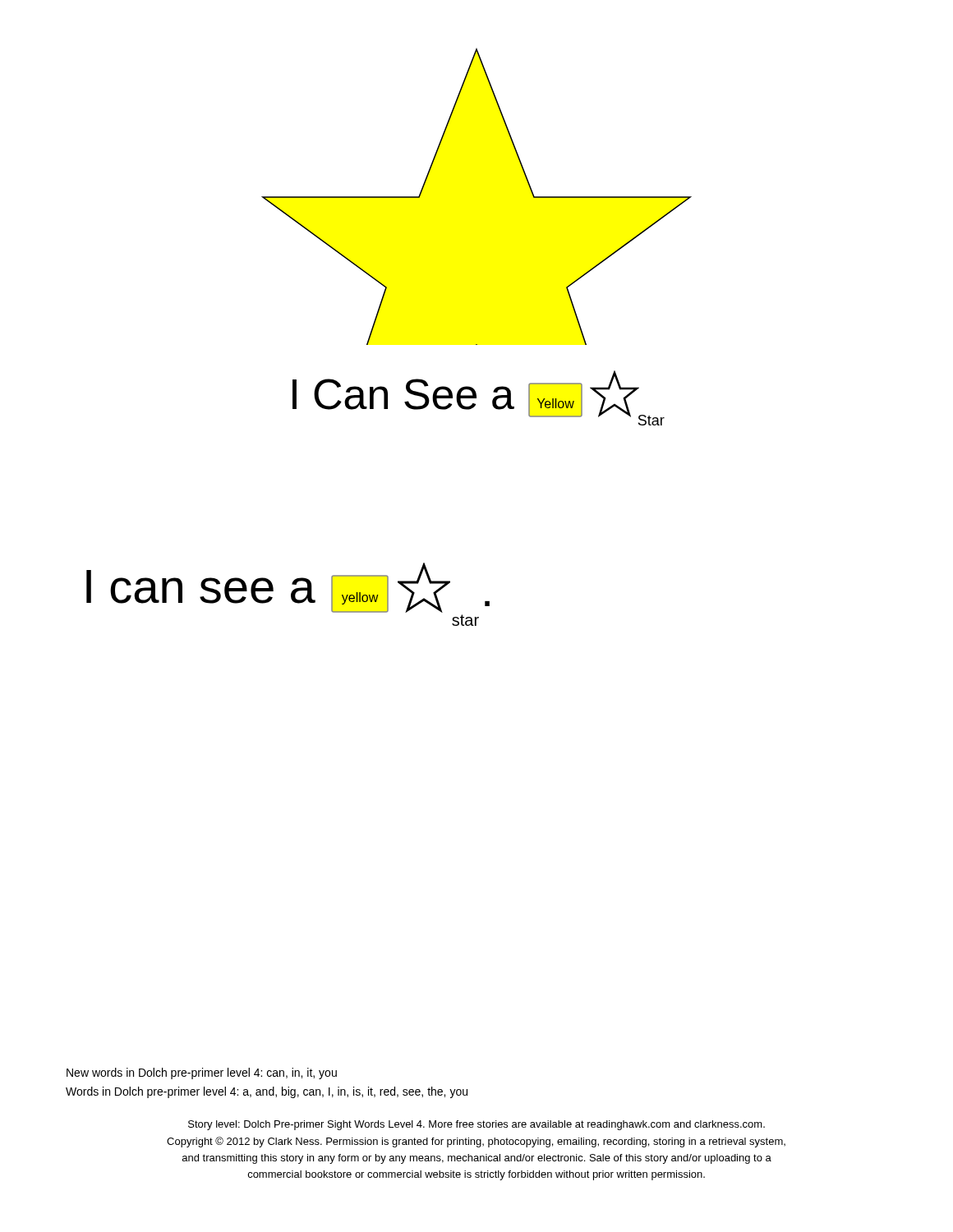The width and height of the screenshot is (953, 1232).
Task: Select the footnote containing "Story level: Dolch Pre-primer Sight Words Level 4."
Action: [x=476, y=1149]
